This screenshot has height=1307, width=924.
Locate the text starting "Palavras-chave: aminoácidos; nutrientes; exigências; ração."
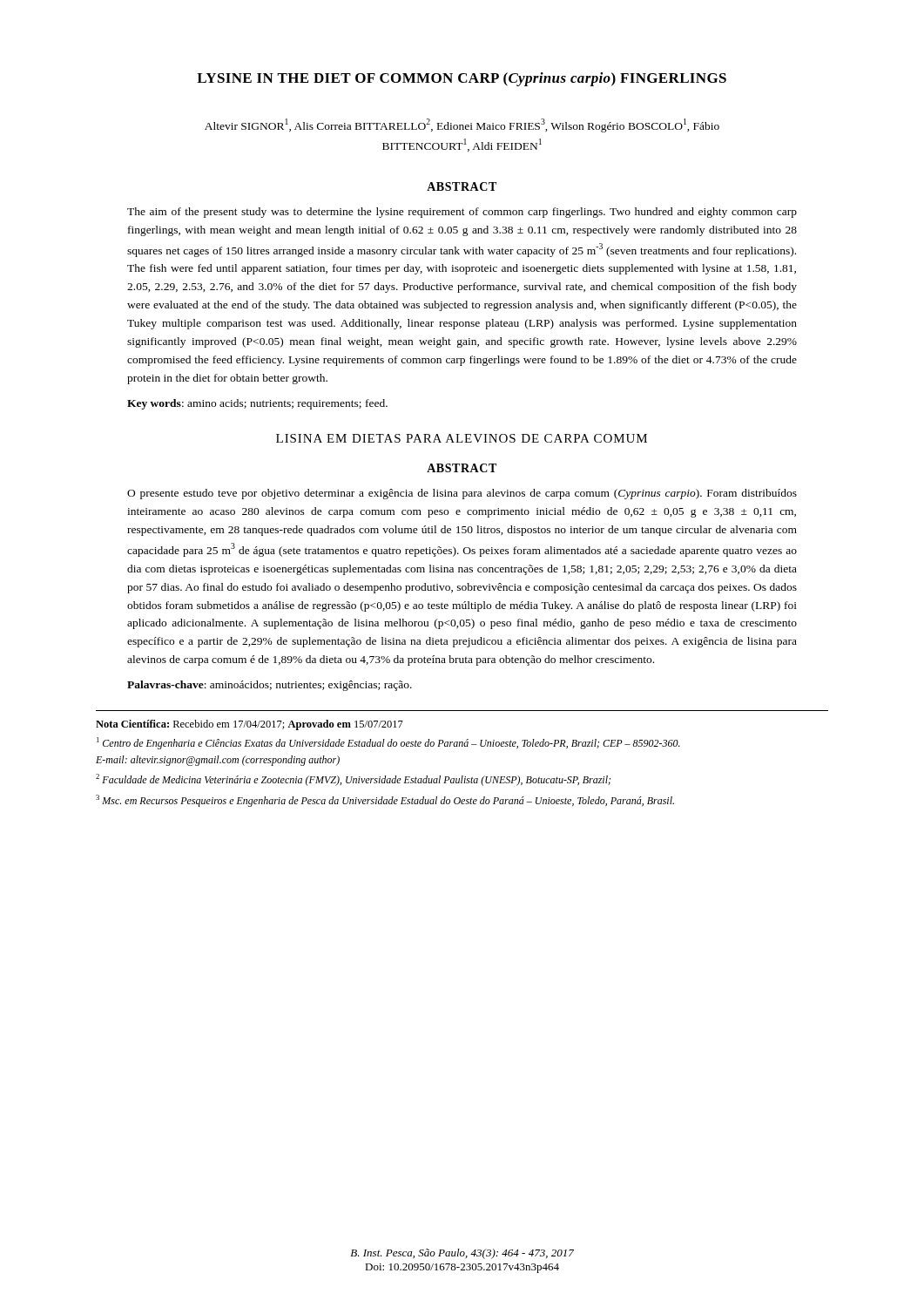(x=270, y=685)
